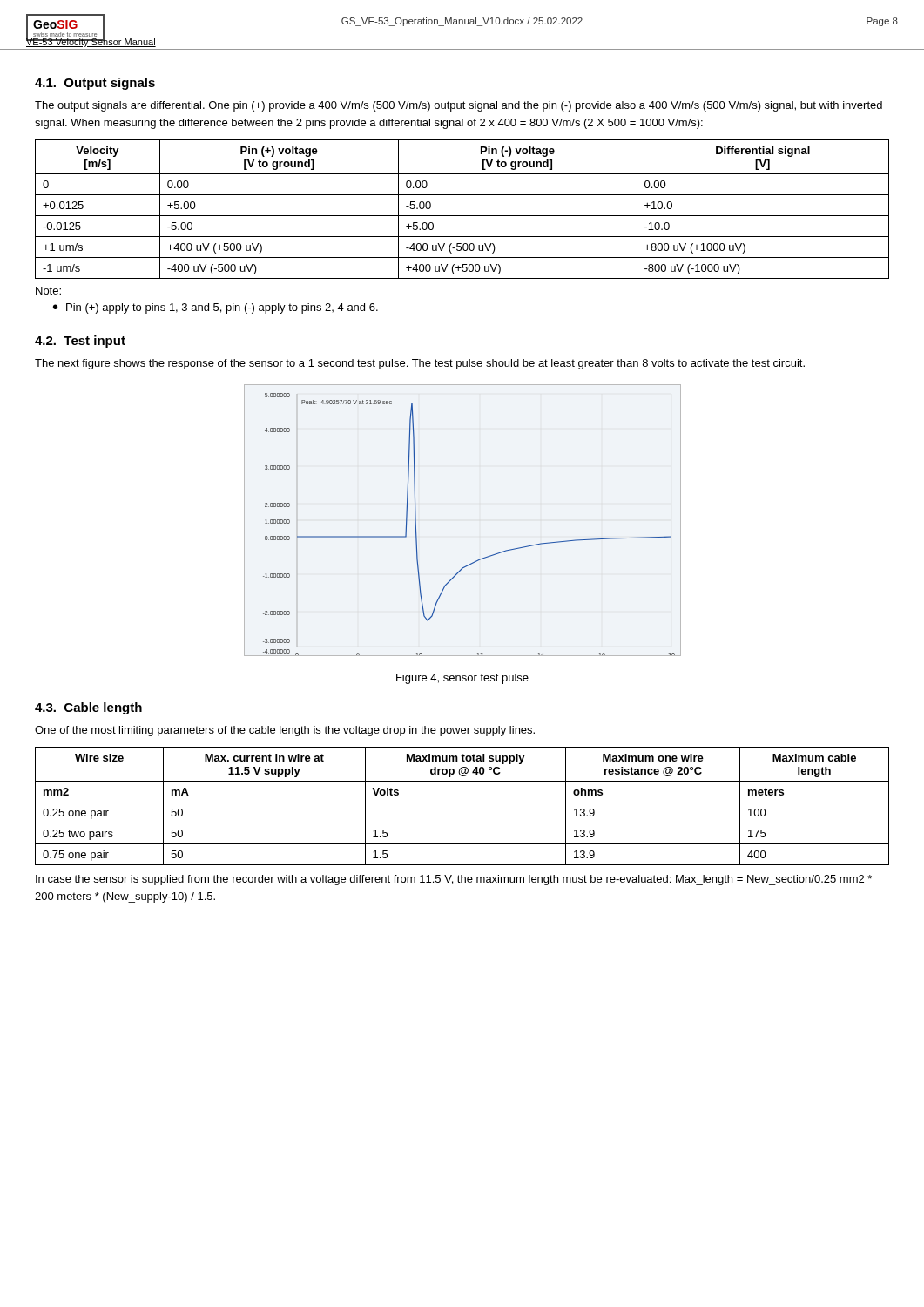Find the section header containing "4.1. Output signals"
This screenshot has height=1307, width=924.
coord(95,82)
